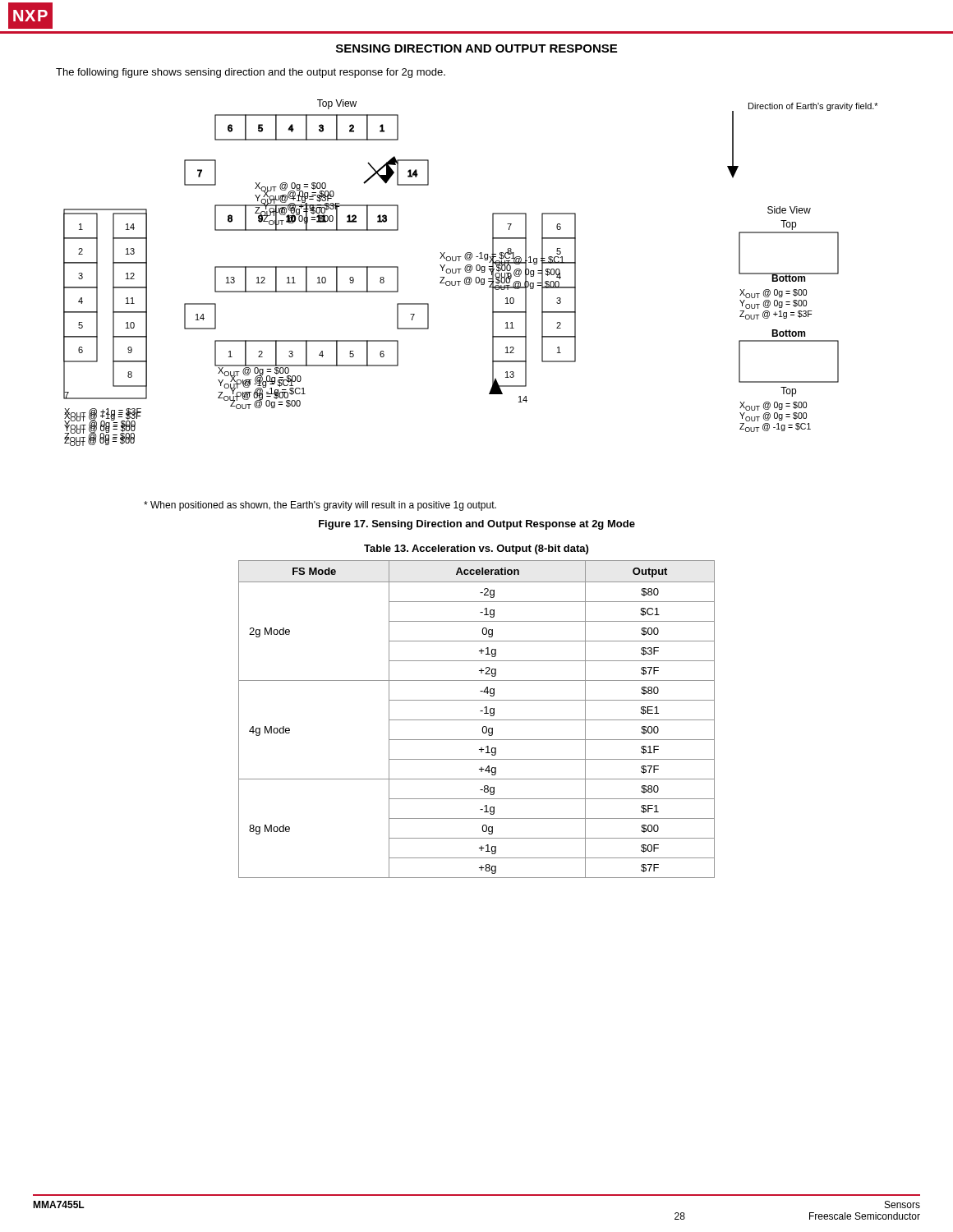Select the section header with the text "SENSING DIRECTION AND OUTPUT RESPONSE"
953x1232 pixels.
476,48
